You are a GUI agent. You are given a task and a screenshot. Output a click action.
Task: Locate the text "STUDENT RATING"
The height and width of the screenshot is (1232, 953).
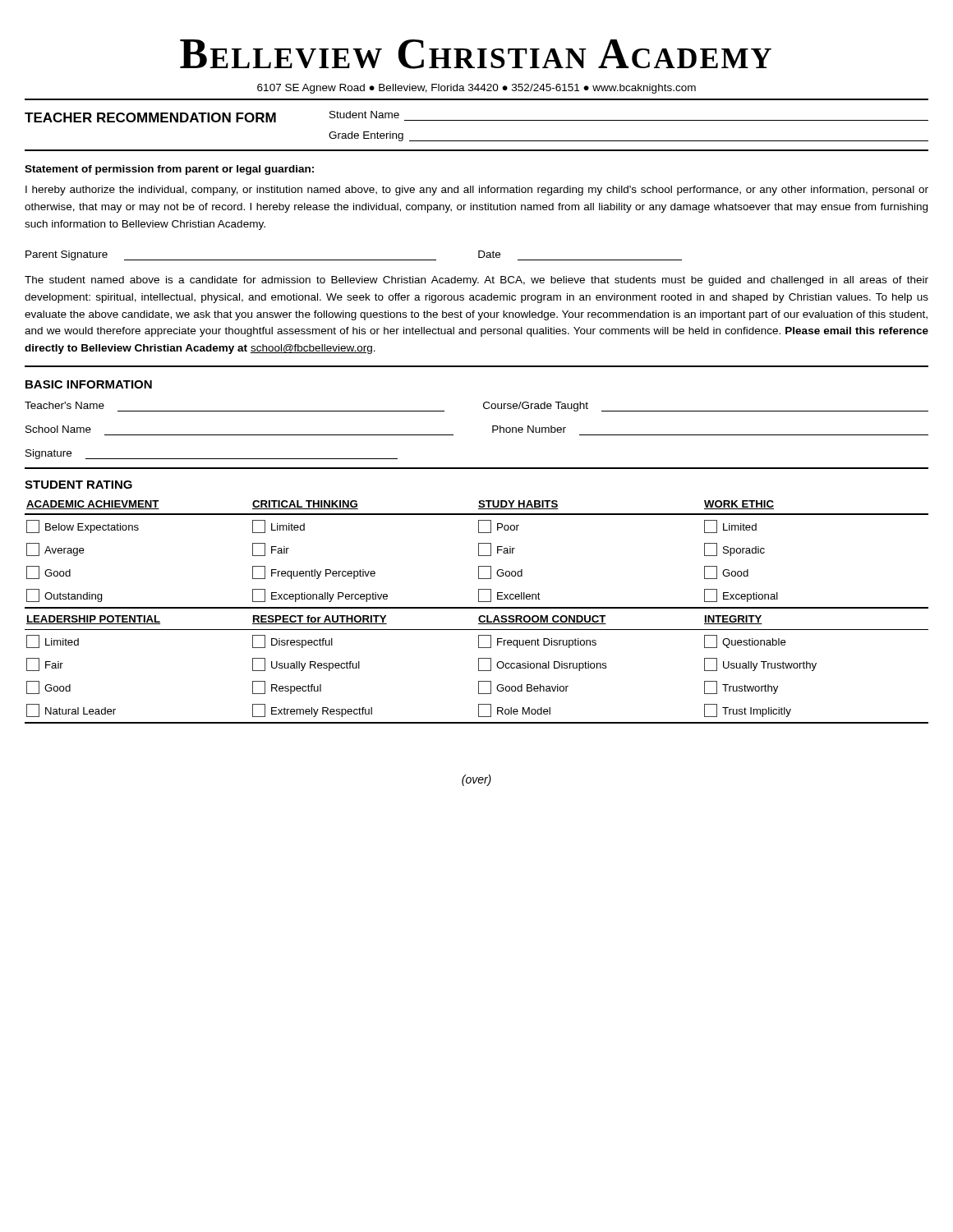79,484
